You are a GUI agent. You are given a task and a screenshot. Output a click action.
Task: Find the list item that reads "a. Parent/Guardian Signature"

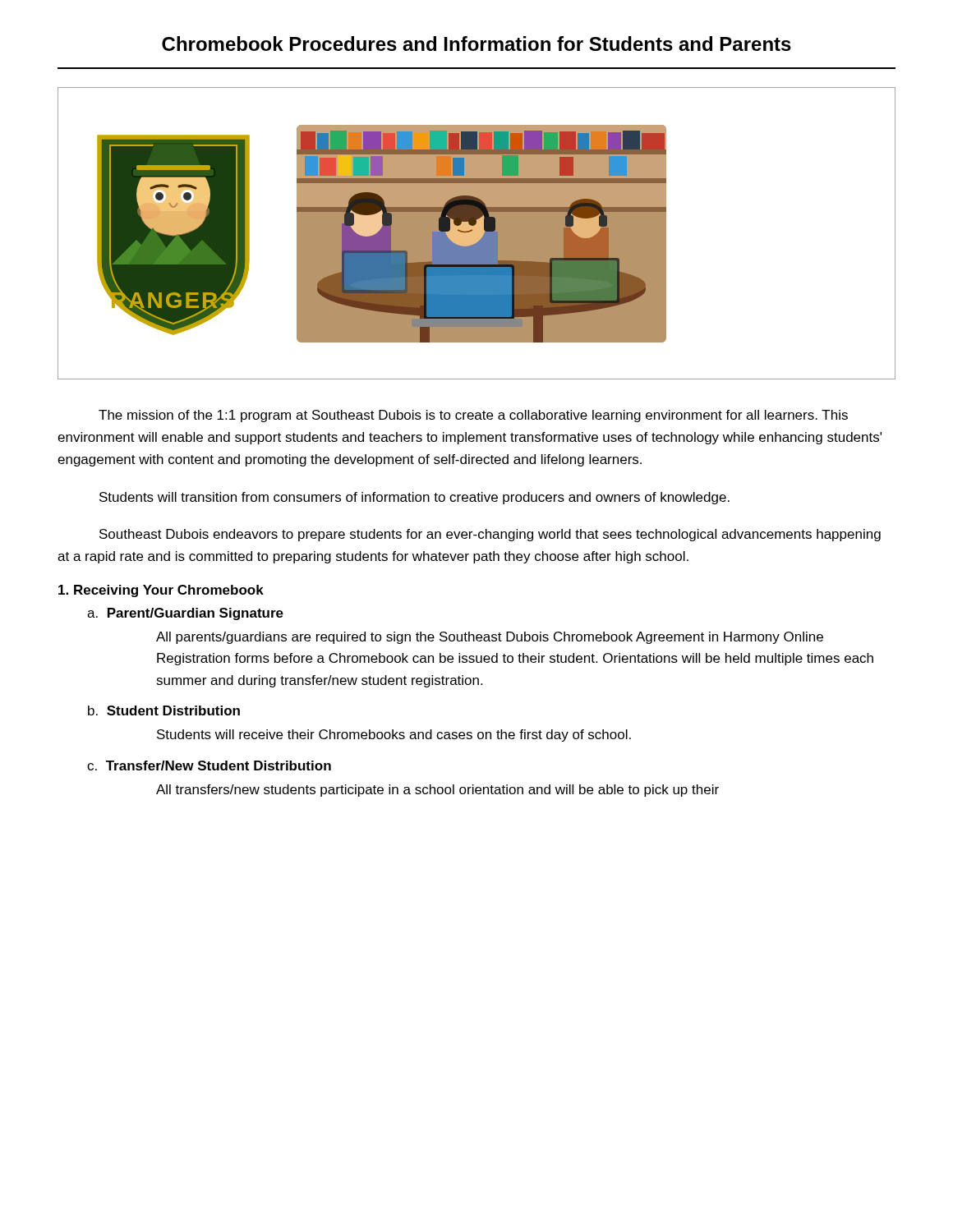click(x=185, y=613)
